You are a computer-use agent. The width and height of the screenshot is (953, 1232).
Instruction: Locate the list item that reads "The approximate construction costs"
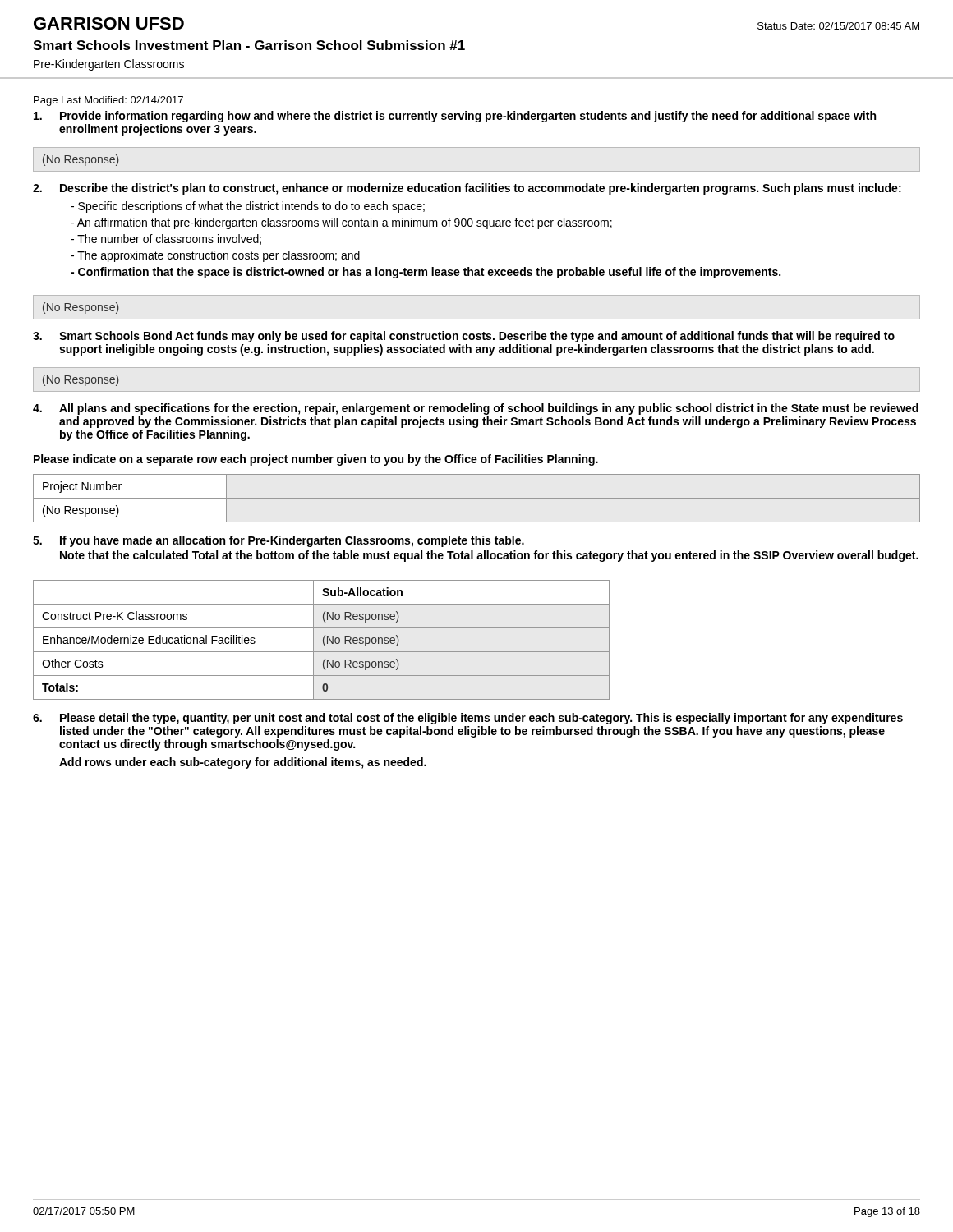[215, 255]
